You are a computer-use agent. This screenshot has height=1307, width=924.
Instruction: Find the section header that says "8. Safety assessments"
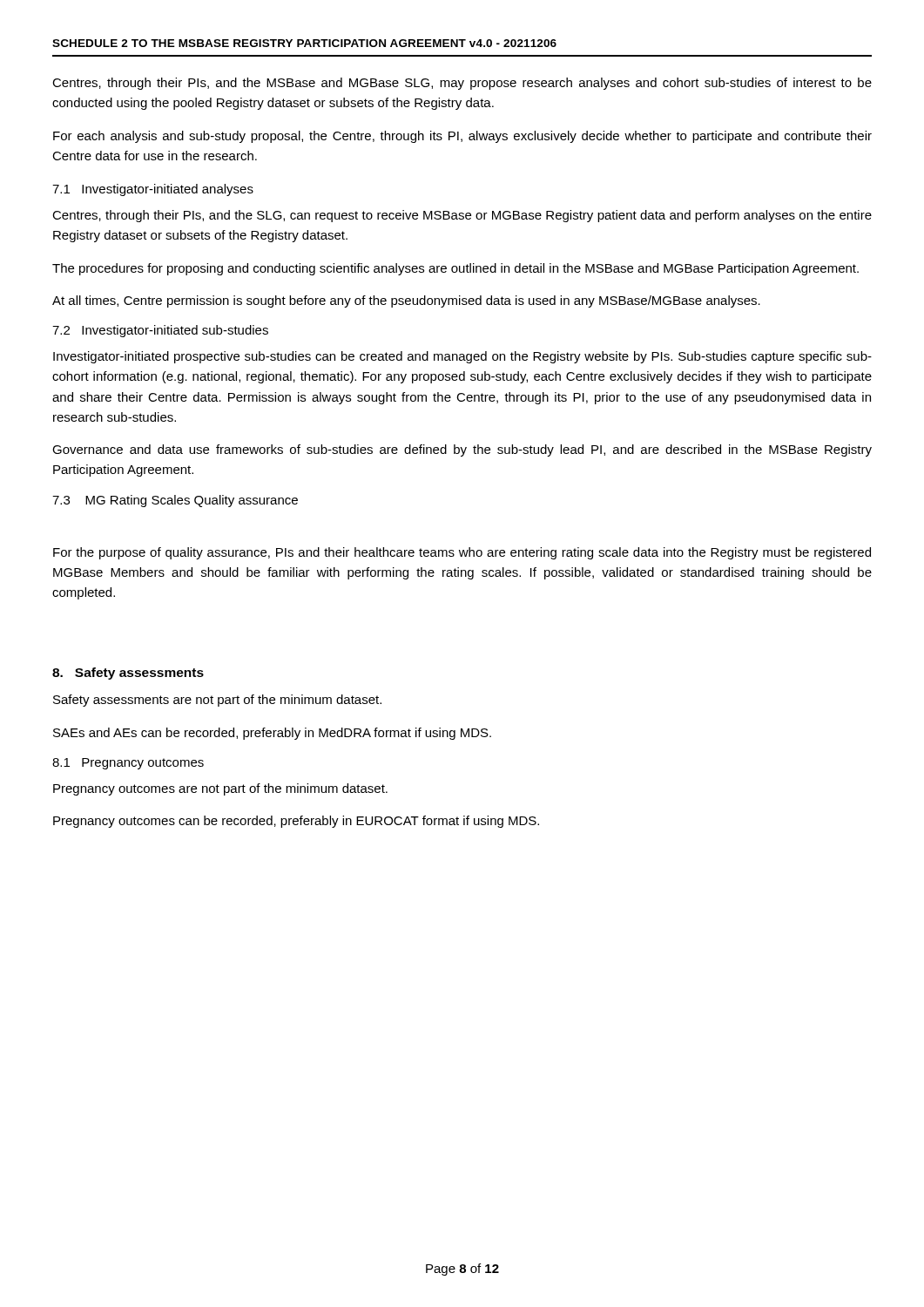128,672
